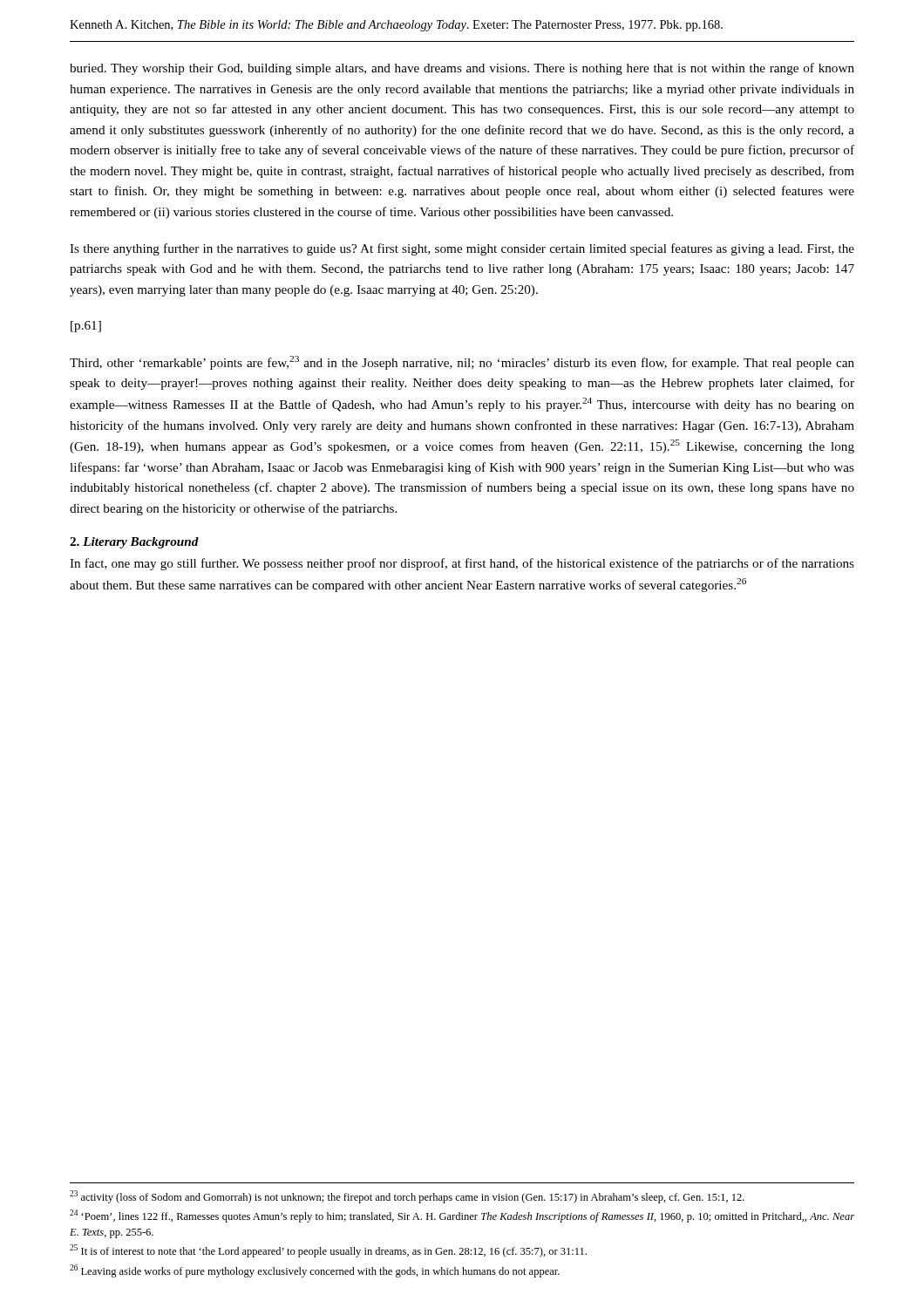
Task: Click on the block starting "24 ‘Poem’, lines 122 ff., Ramesses quotes Amun’s"
Action: tap(462, 1224)
